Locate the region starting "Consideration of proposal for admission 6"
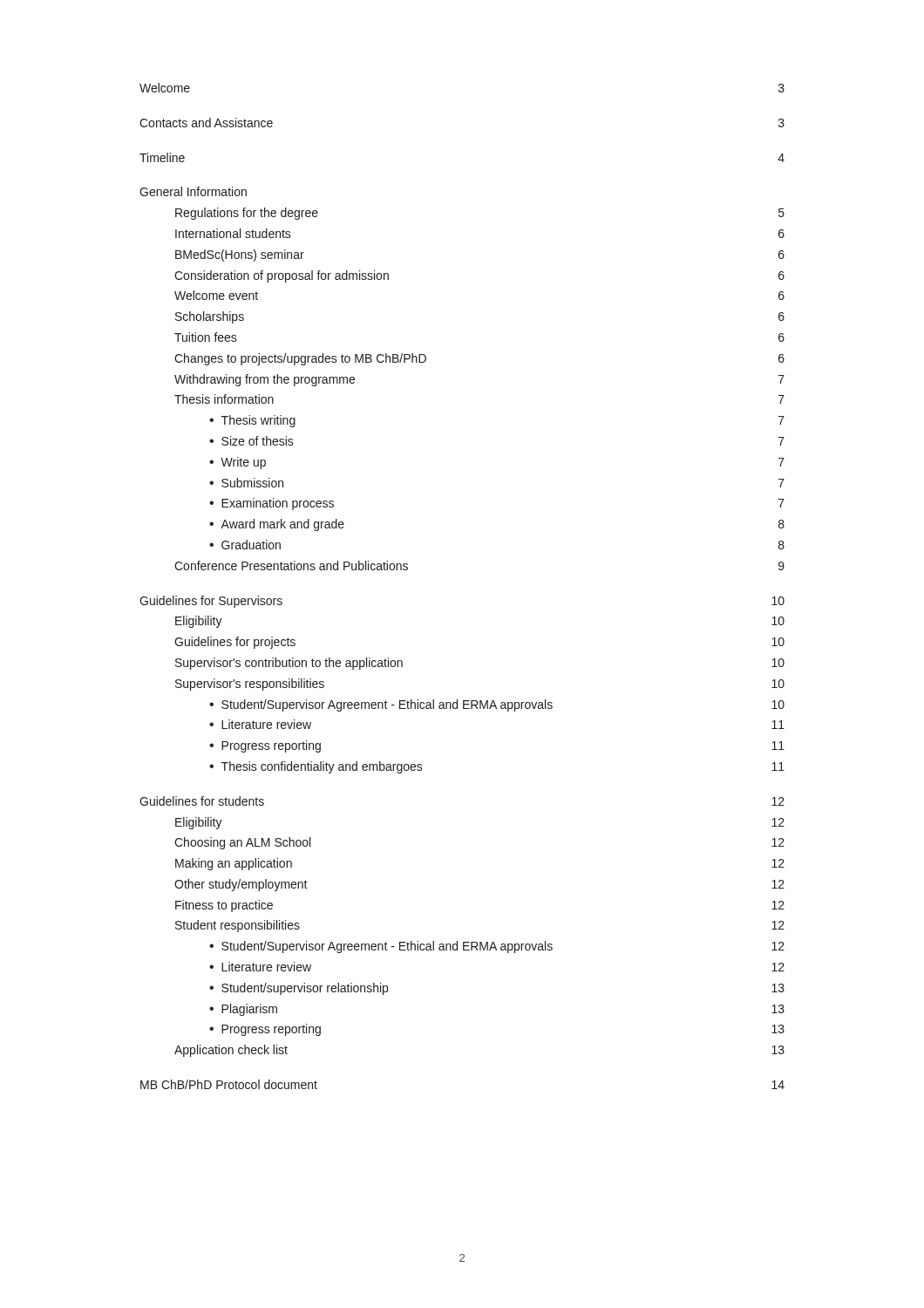This screenshot has width=924, height=1308. coord(283,276)
